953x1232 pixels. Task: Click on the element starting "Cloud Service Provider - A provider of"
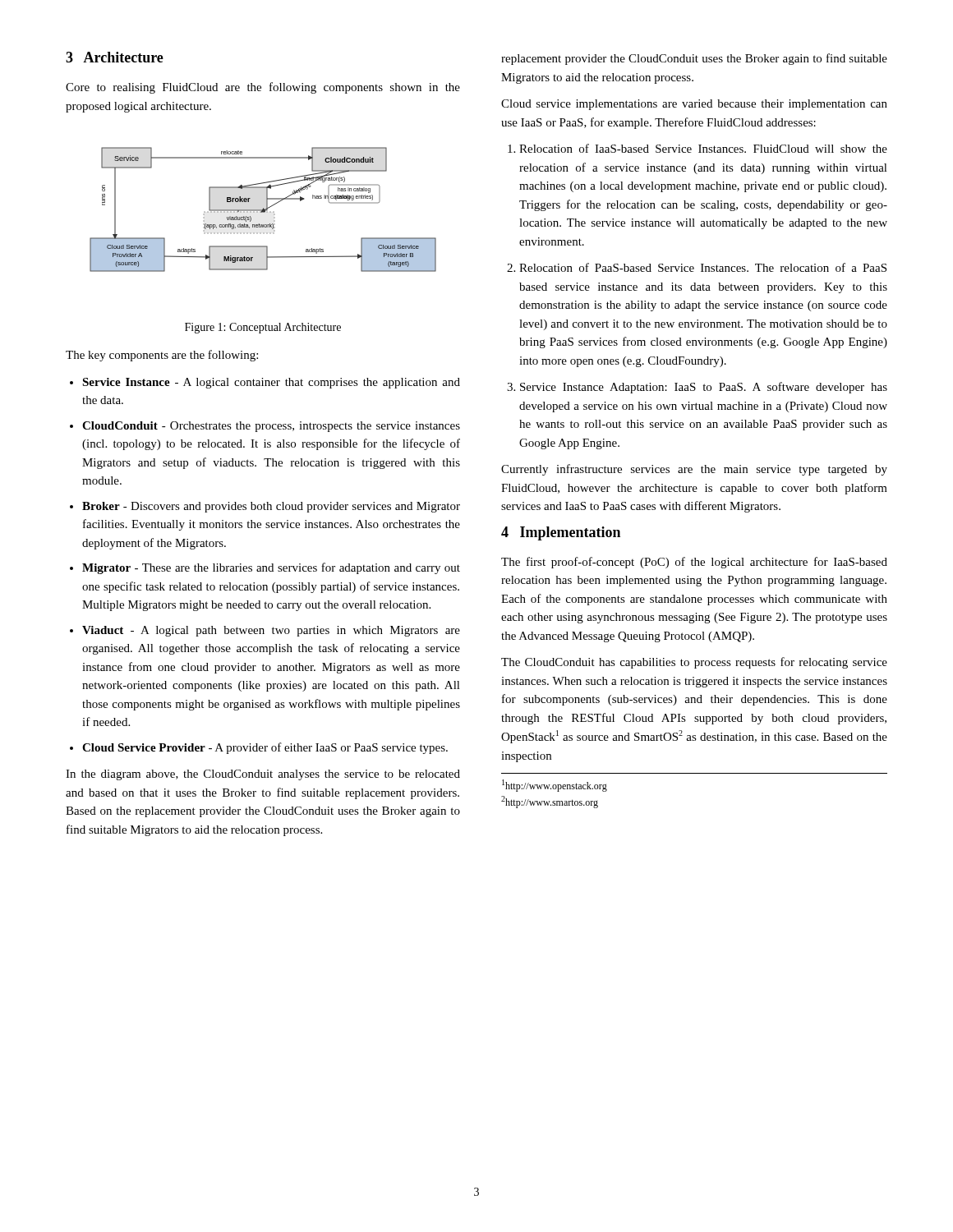coord(265,747)
